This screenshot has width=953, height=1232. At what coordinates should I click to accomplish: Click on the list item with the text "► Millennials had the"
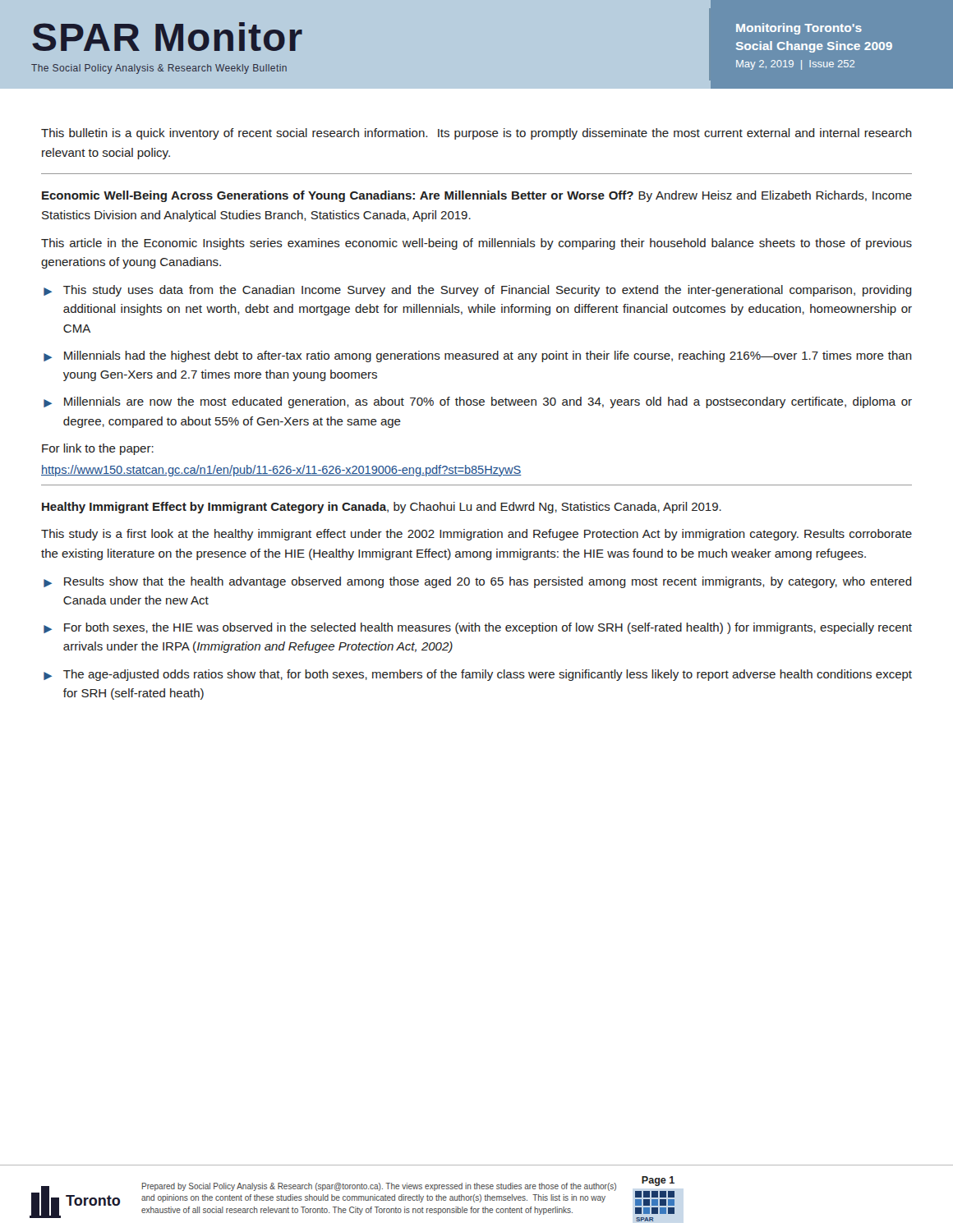476,365
